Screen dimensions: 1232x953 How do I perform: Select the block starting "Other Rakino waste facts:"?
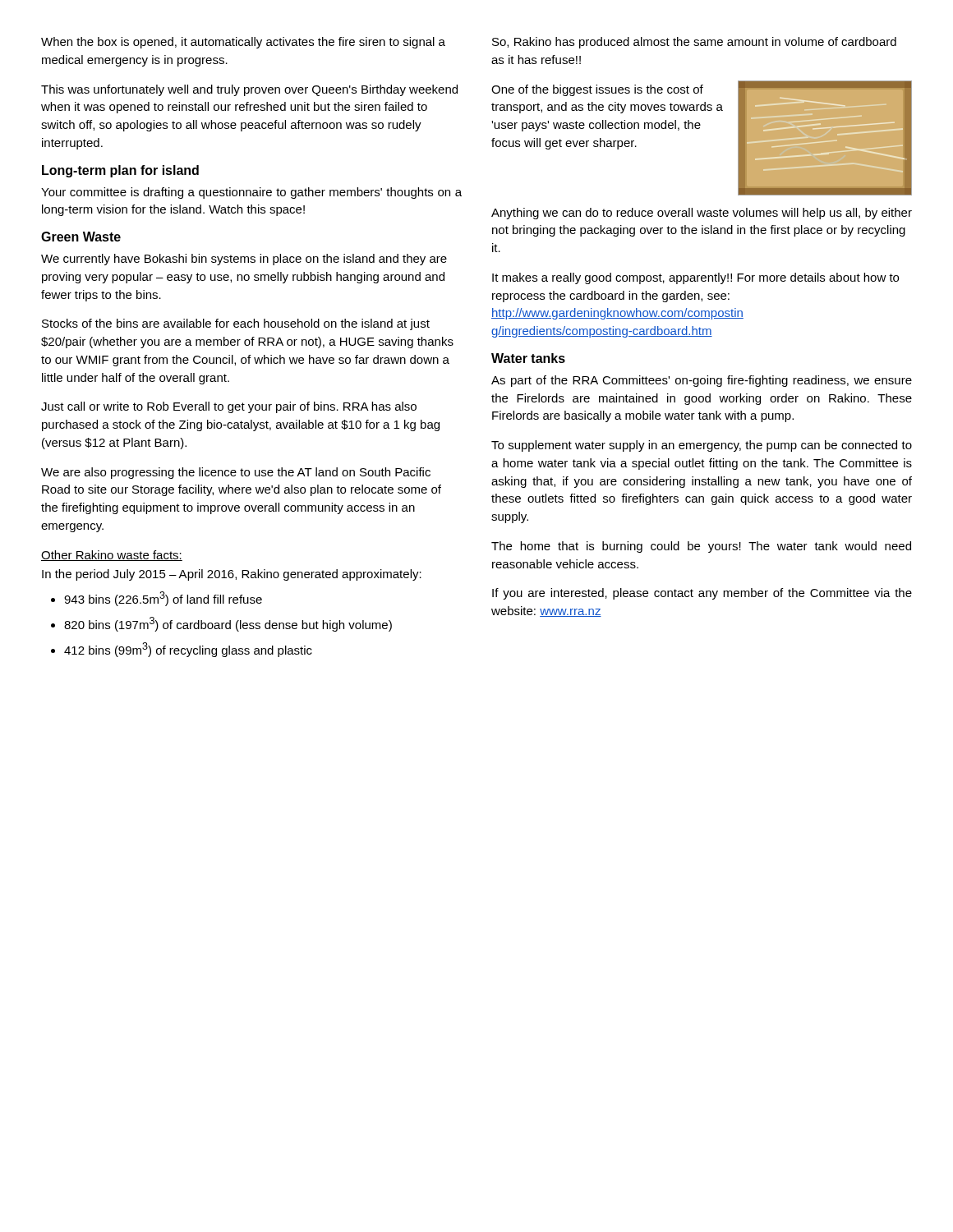112,554
